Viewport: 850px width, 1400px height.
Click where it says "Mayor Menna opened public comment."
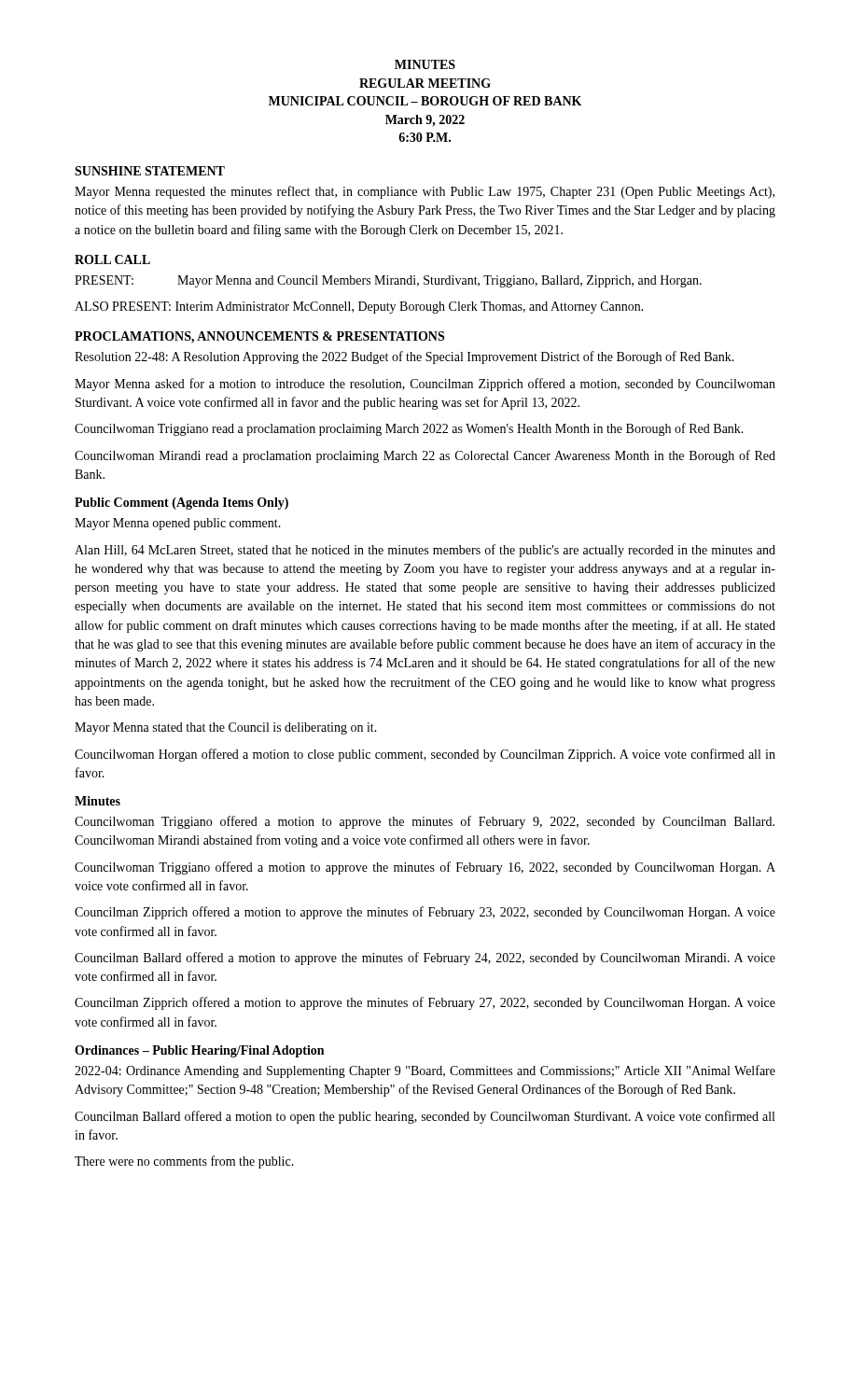(178, 523)
